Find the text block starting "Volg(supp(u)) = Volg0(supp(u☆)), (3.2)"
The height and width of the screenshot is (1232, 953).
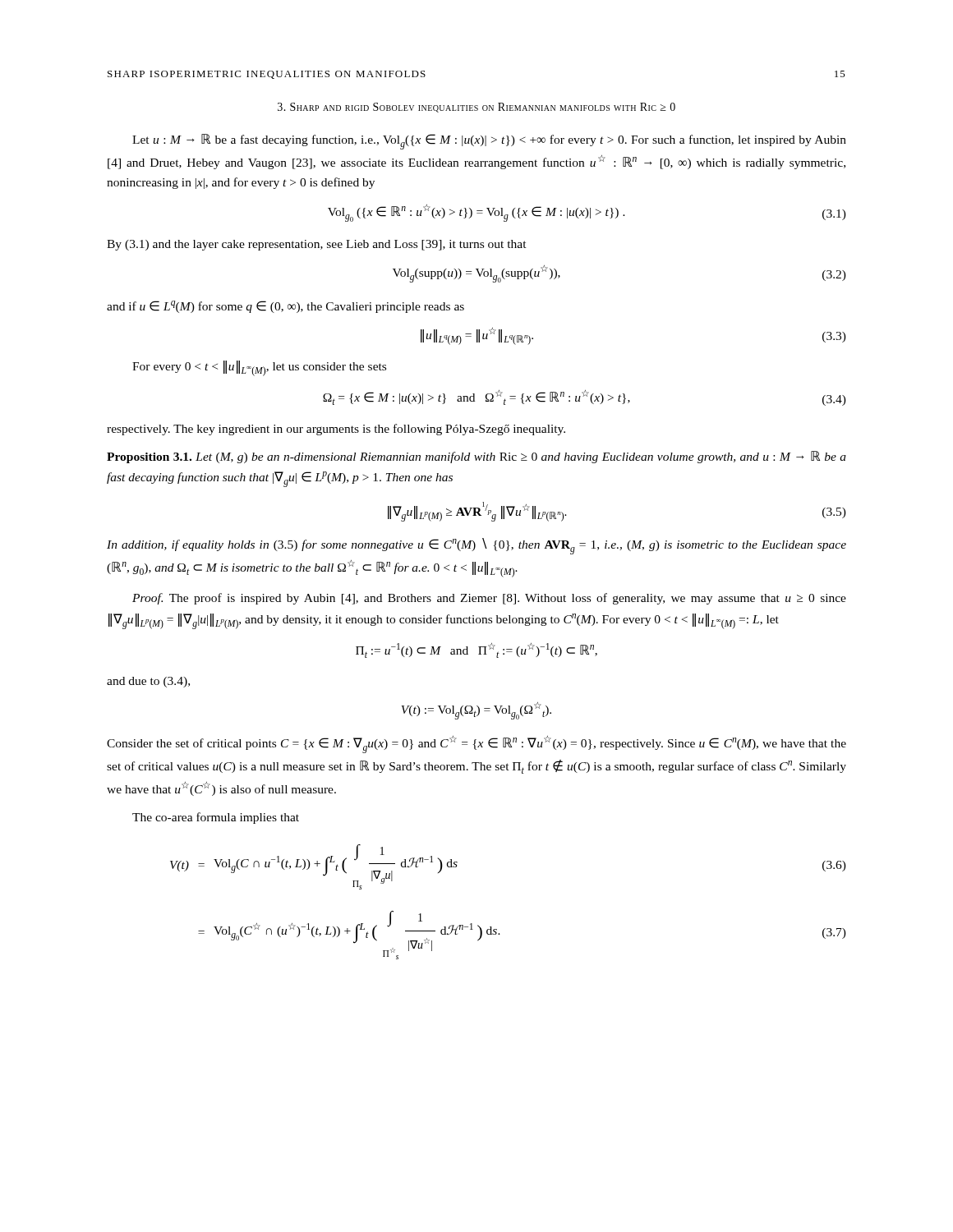pyautogui.click(x=482, y=273)
